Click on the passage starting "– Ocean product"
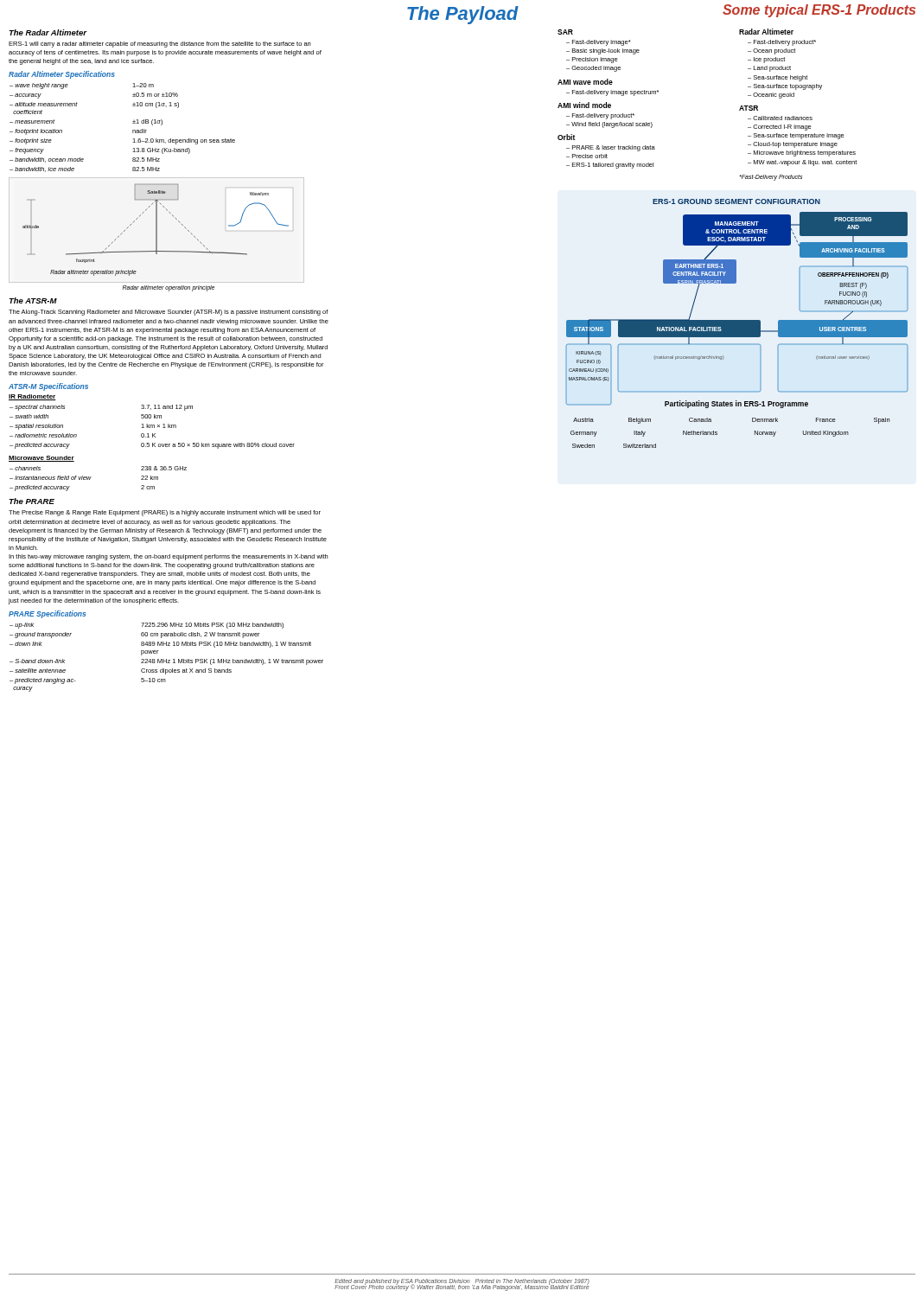 (772, 51)
